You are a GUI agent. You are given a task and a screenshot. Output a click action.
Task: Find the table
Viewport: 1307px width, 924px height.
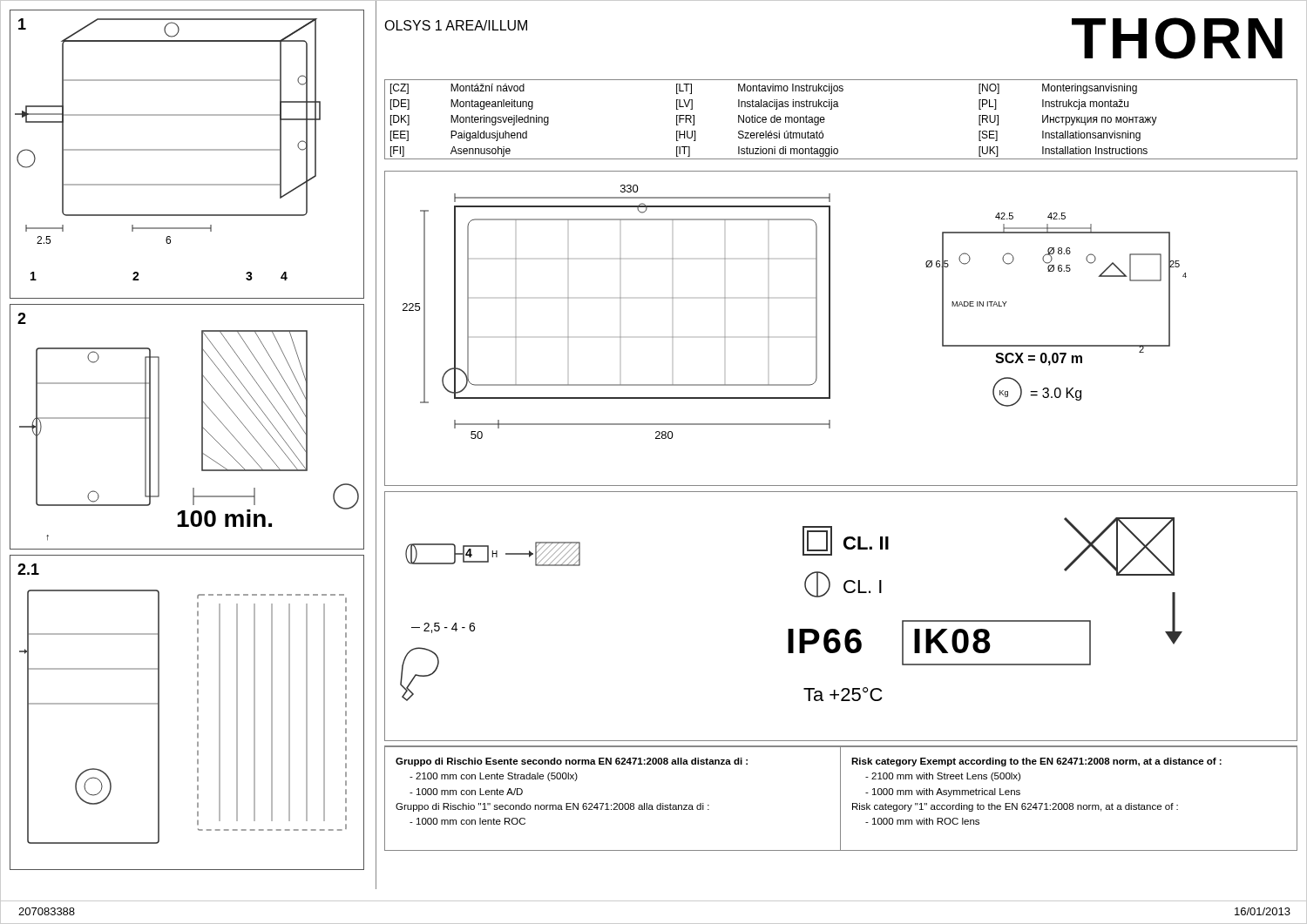tap(841, 119)
